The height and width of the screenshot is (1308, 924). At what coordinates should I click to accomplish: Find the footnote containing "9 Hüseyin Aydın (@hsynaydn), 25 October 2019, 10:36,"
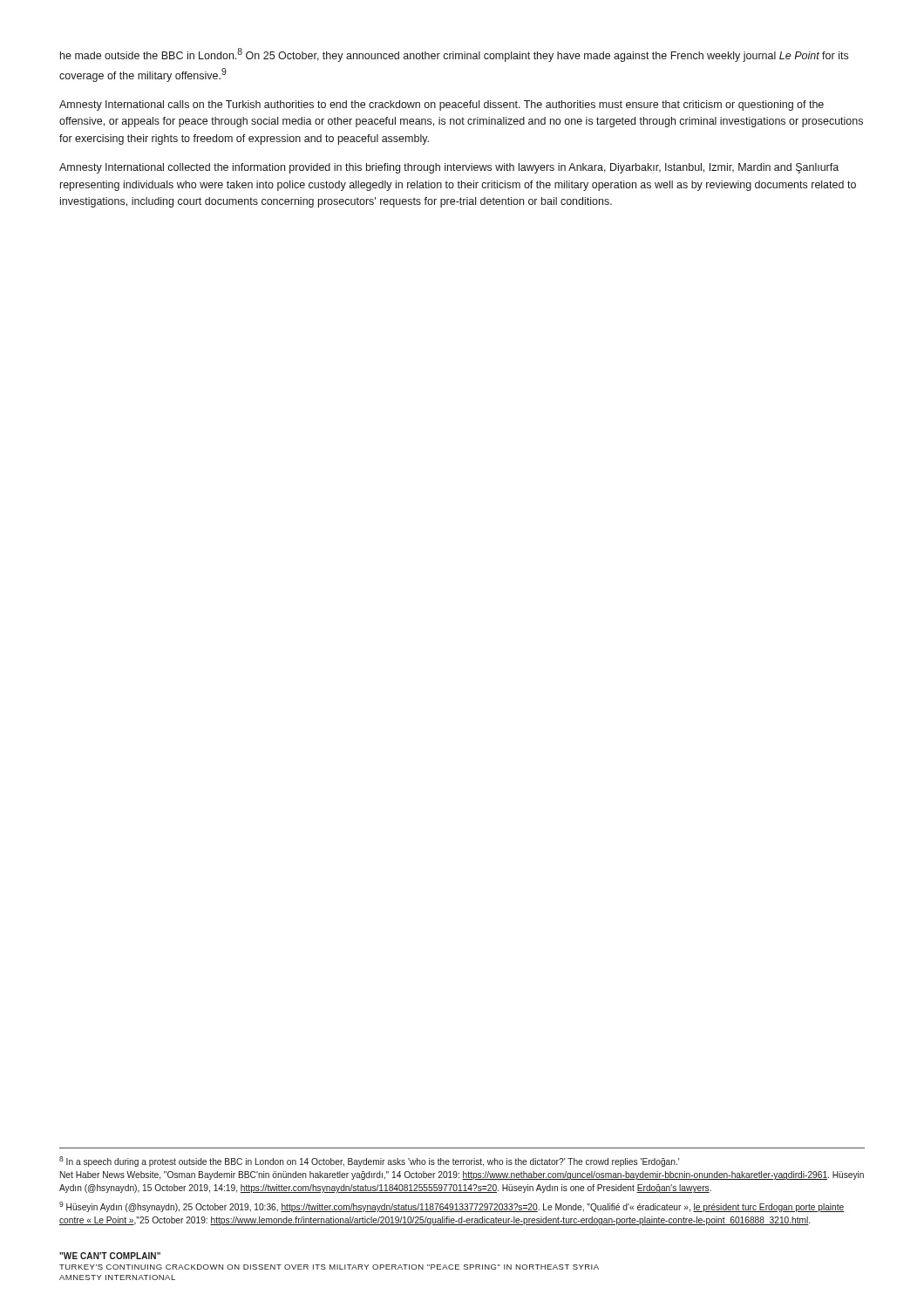point(452,1213)
